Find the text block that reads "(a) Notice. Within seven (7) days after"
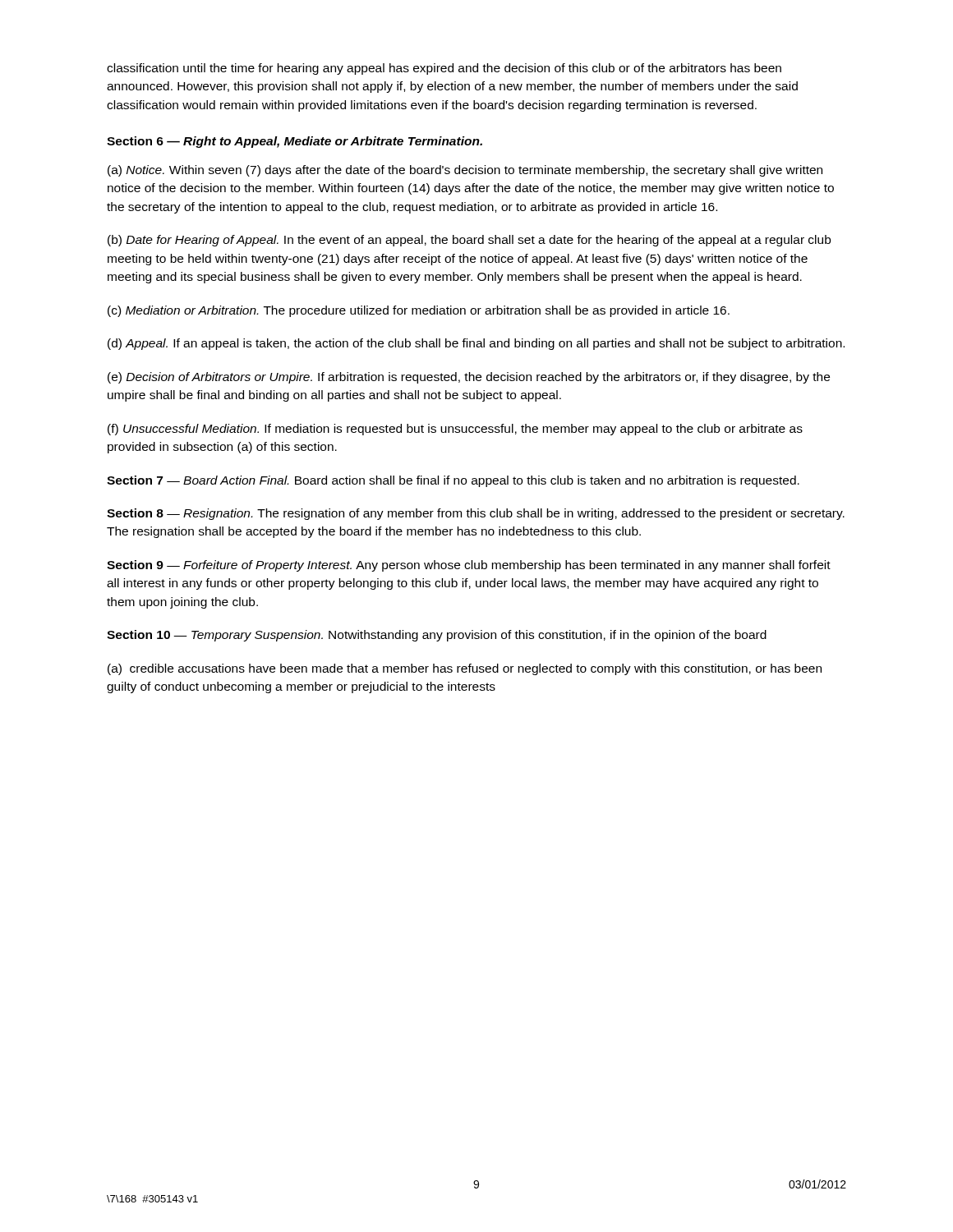This screenshot has height=1232, width=953. (471, 188)
